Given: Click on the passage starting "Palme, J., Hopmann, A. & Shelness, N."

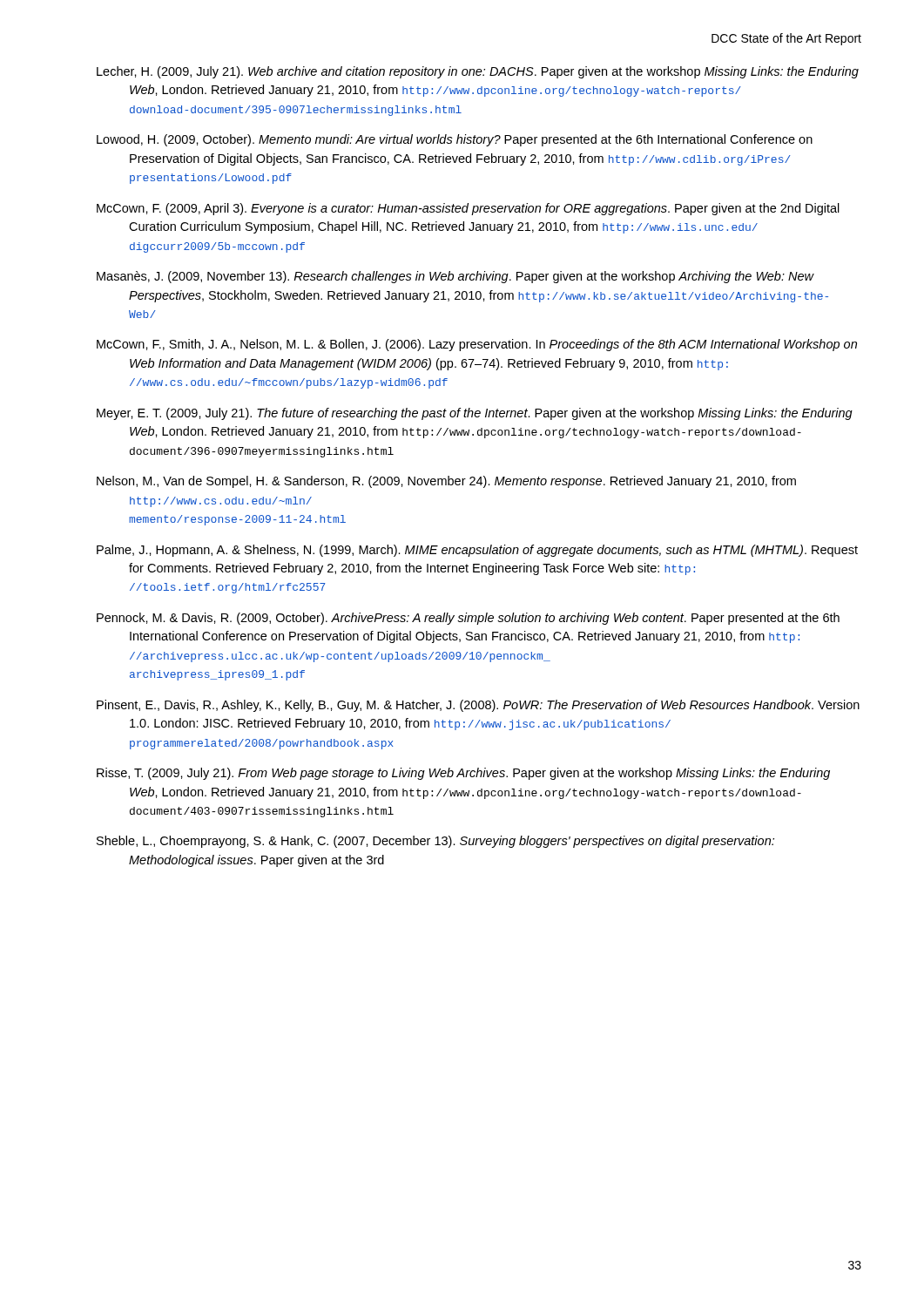Looking at the screenshot, I should tap(479, 569).
